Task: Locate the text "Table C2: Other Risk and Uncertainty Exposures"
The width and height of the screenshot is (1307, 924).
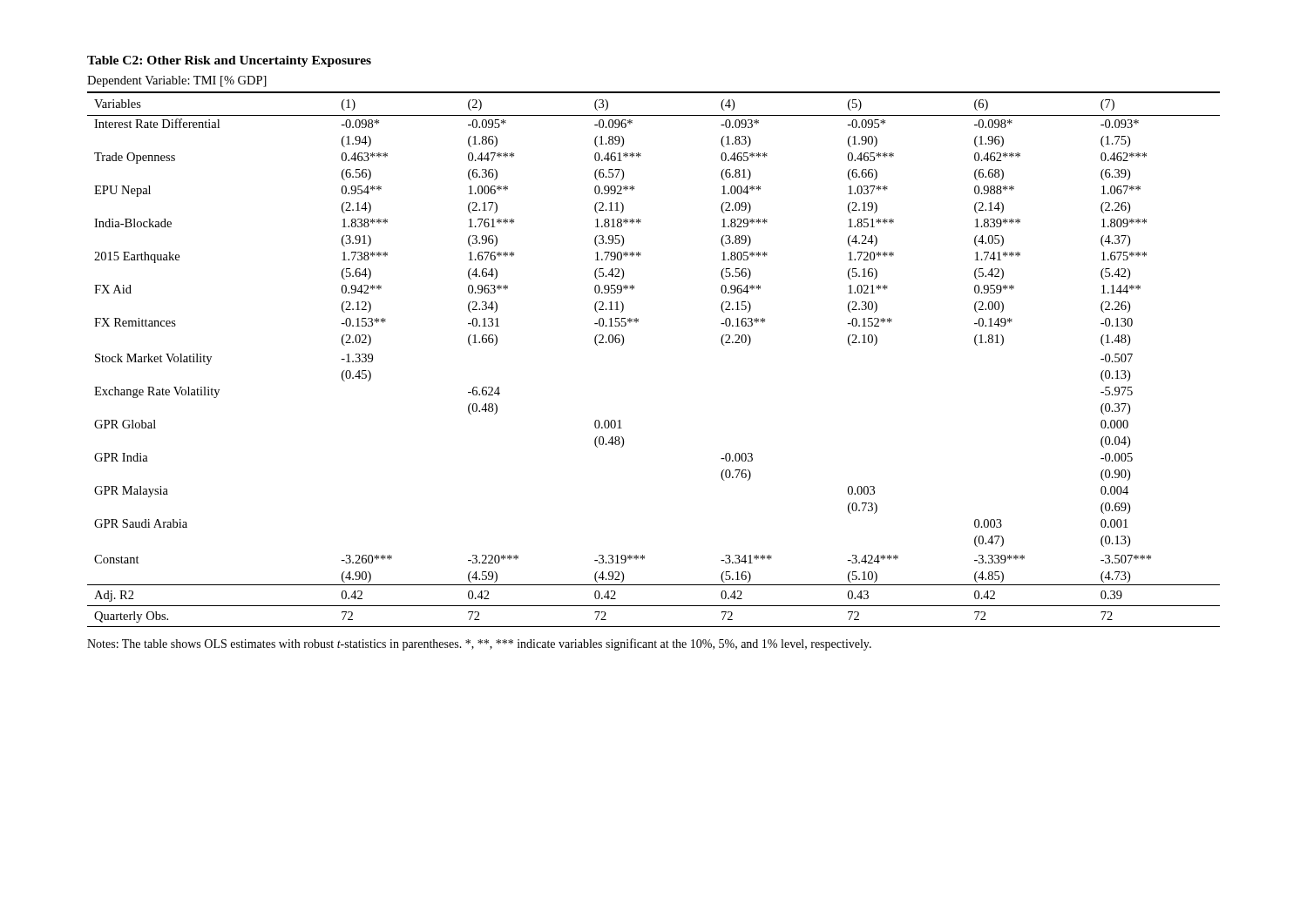Action: [229, 61]
